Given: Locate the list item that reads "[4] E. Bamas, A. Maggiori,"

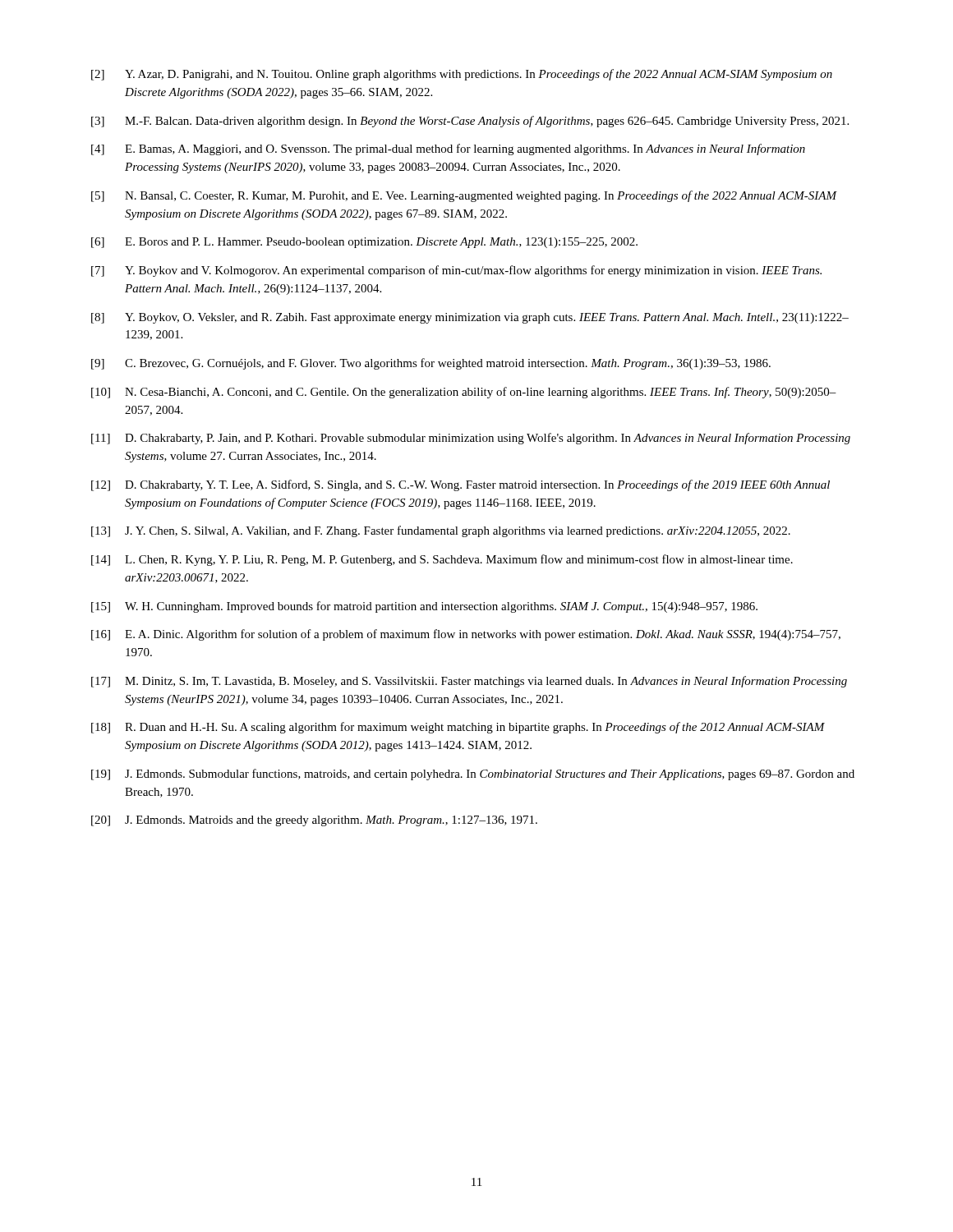Looking at the screenshot, I should pos(476,159).
